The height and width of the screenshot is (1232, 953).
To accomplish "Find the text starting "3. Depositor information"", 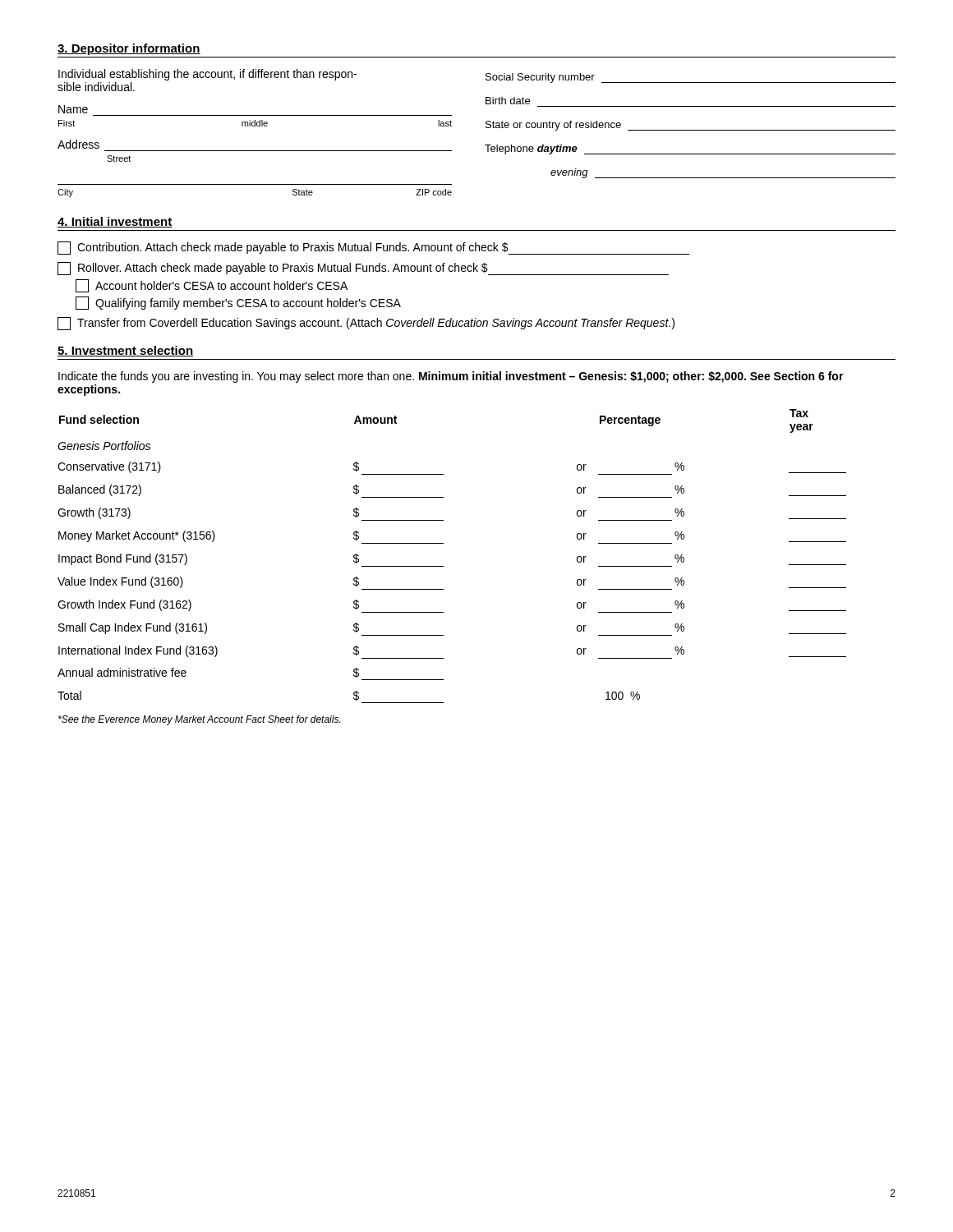I will (x=476, y=49).
